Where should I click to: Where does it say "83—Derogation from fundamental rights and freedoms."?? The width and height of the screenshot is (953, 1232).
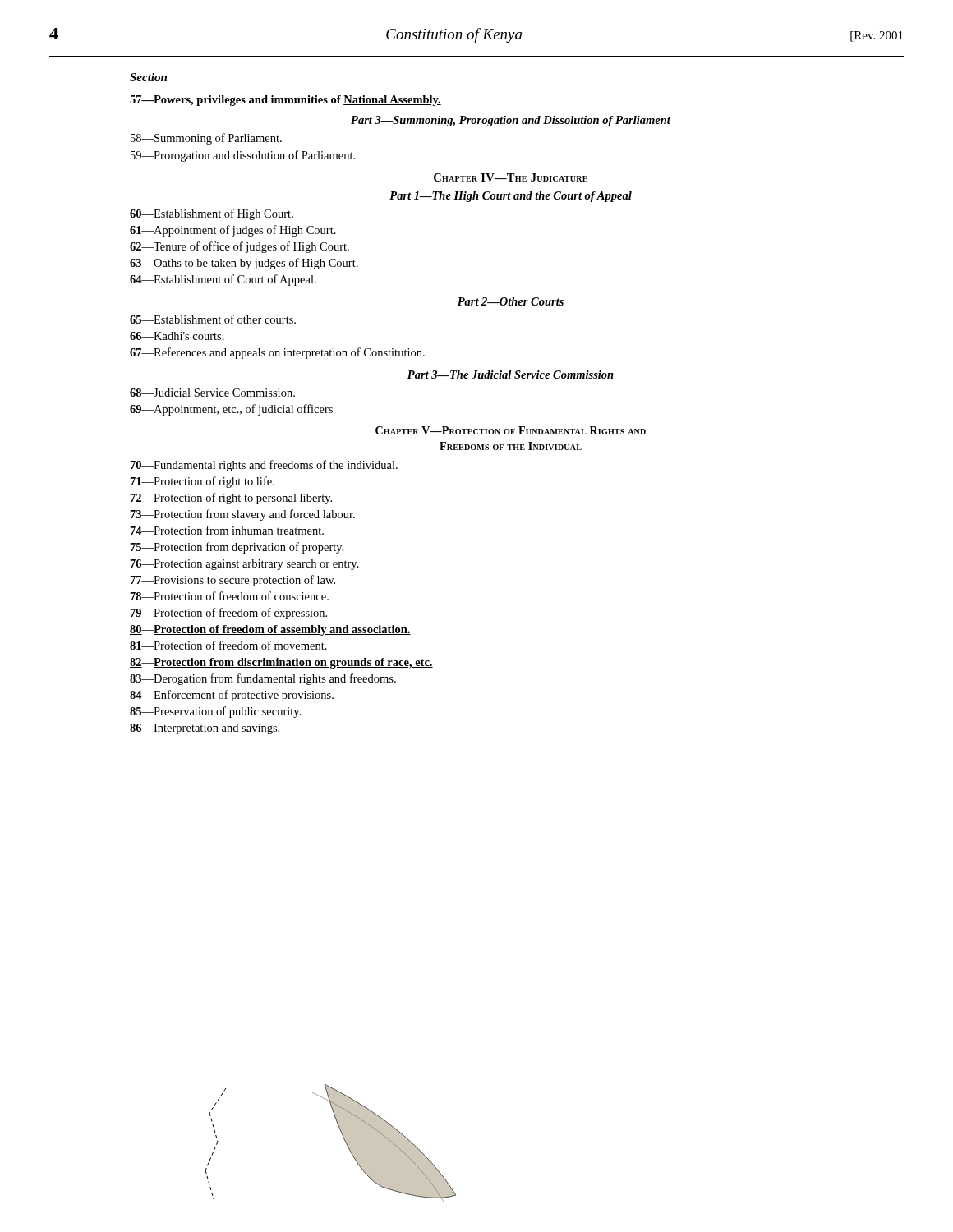click(x=263, y=678)
